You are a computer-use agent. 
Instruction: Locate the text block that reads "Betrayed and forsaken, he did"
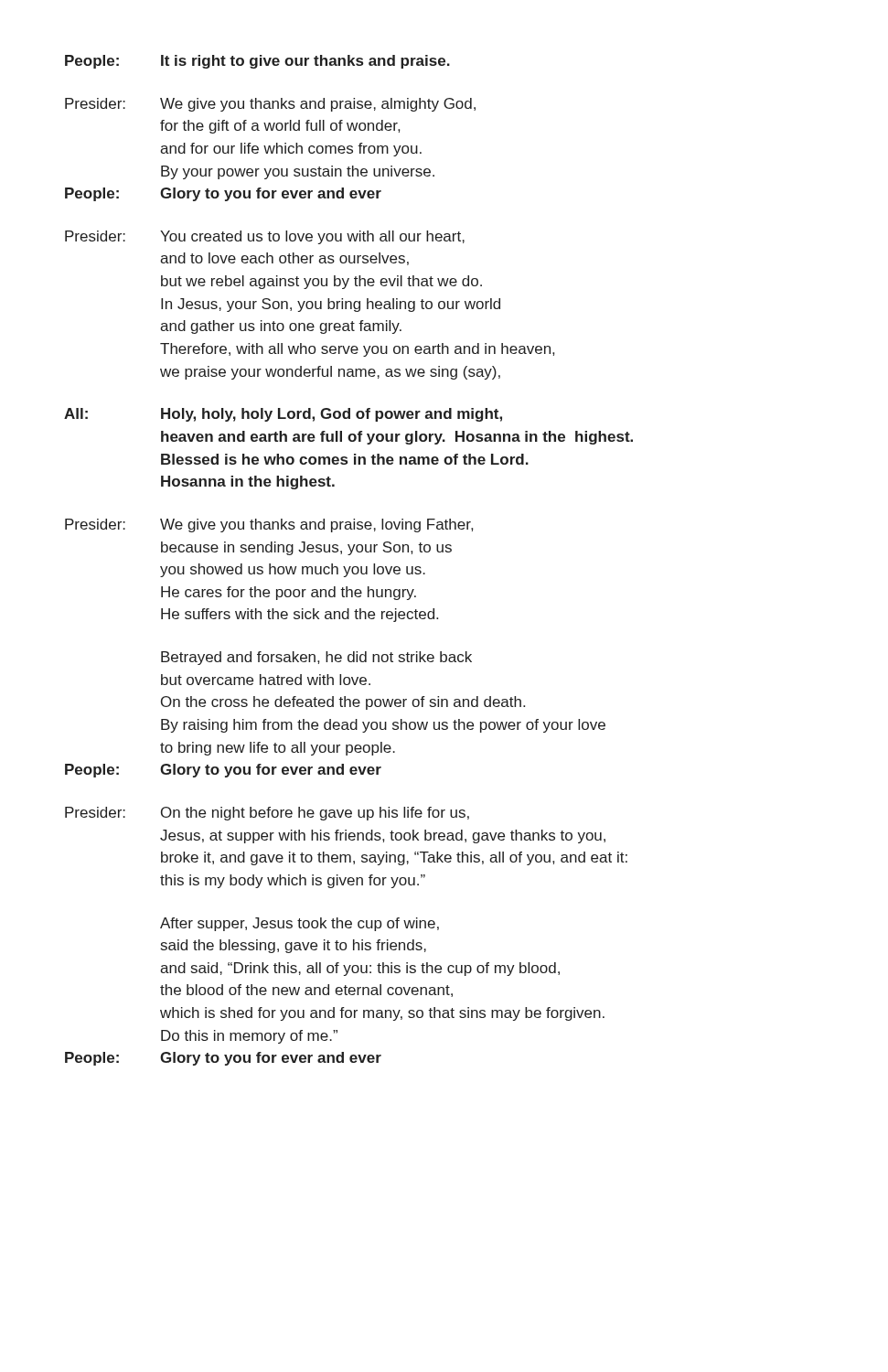click(444, 703)
